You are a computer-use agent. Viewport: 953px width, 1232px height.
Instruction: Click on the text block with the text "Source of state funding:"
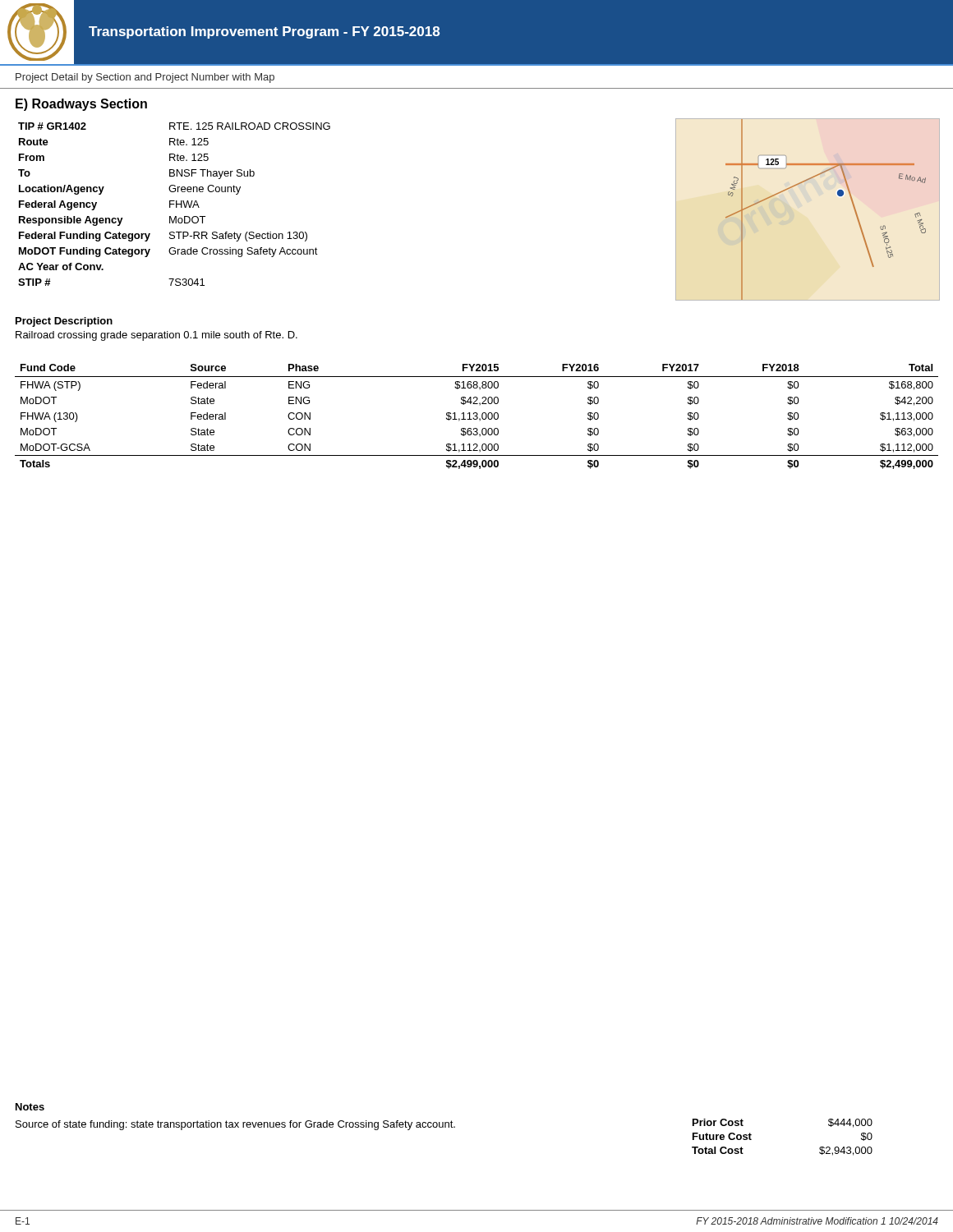point(235,1124)
